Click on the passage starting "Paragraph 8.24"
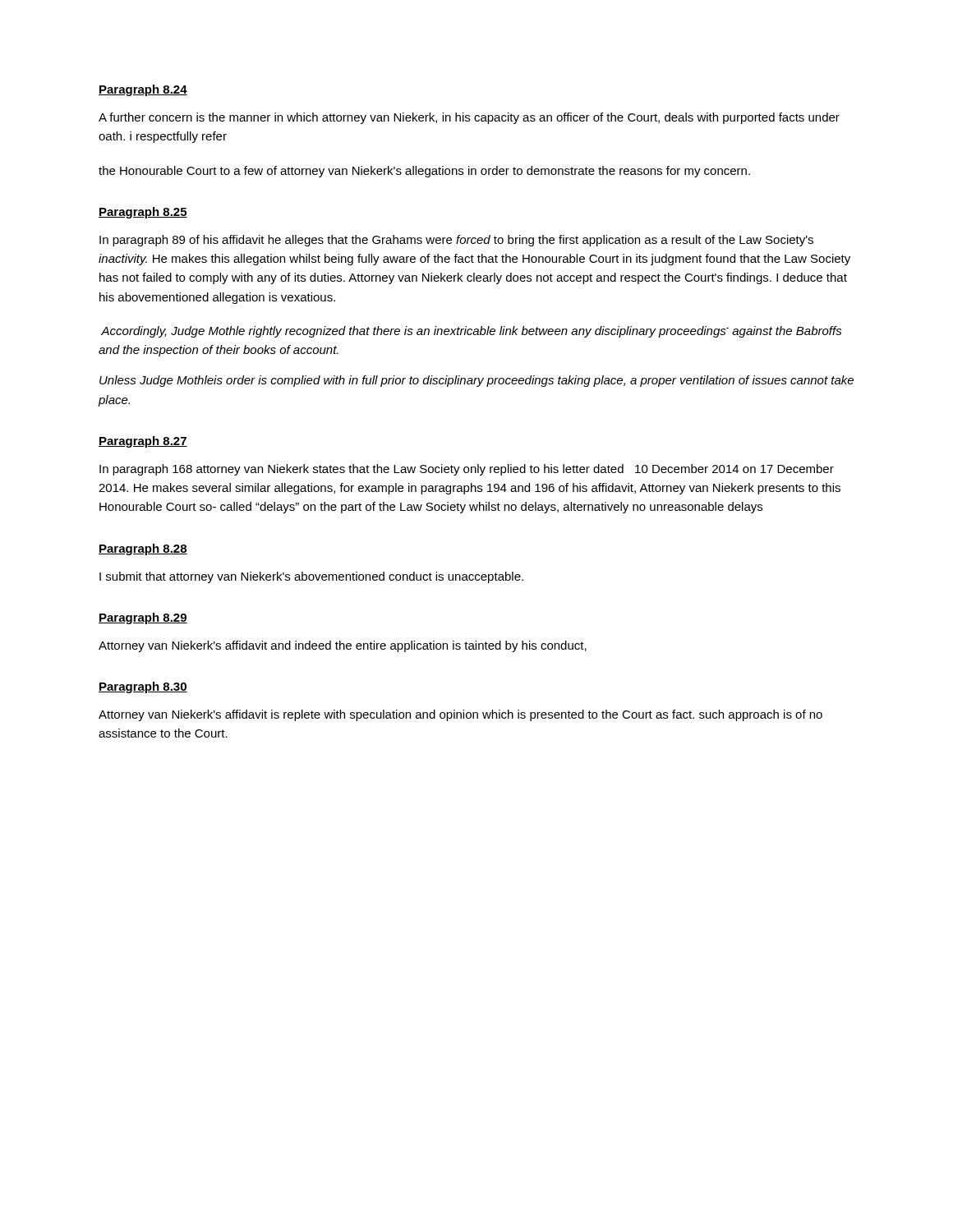The height and width of the screenshot is (1232, 953). point(143,89)
